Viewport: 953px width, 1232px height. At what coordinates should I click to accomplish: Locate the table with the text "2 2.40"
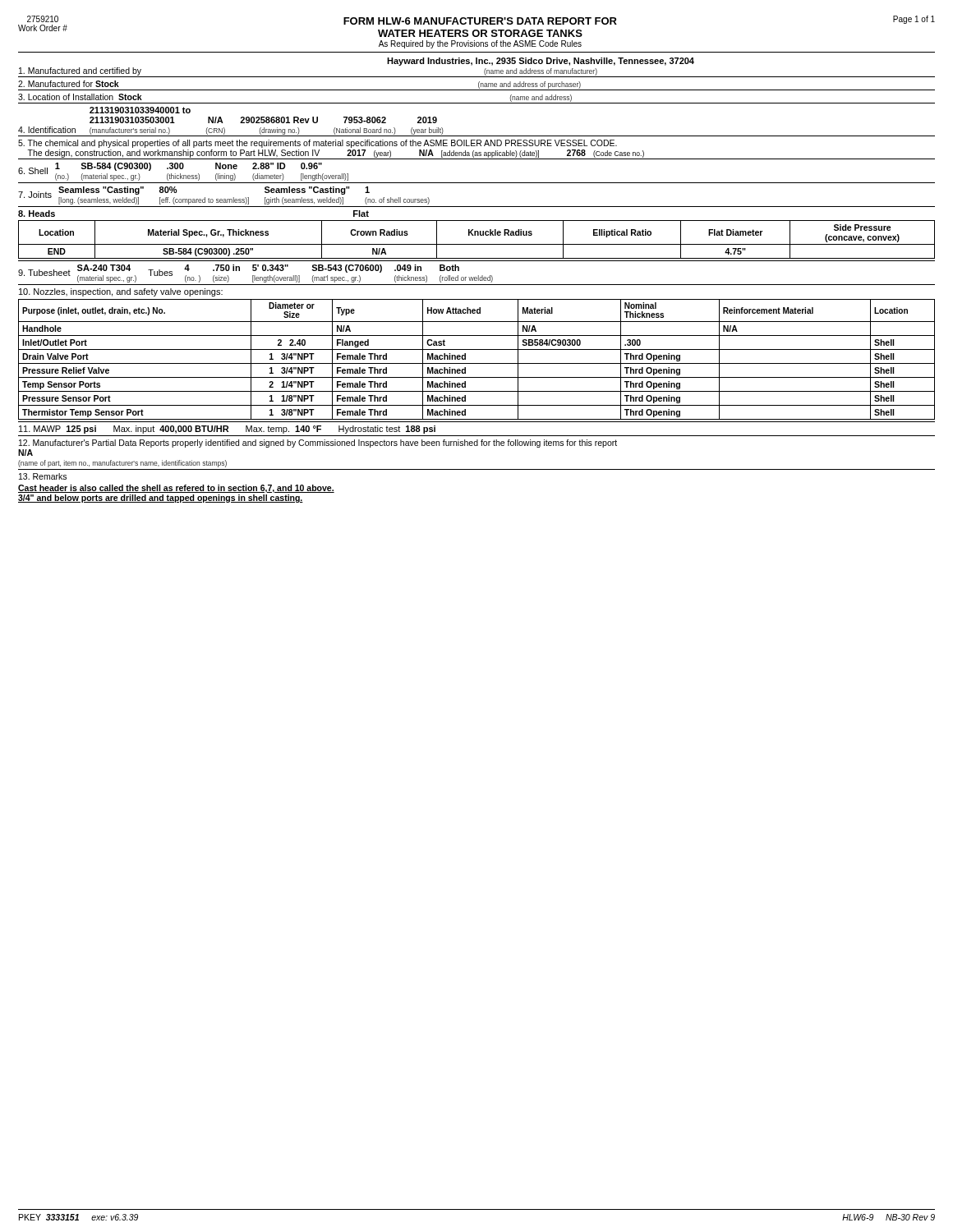click(x=476, y=361)
